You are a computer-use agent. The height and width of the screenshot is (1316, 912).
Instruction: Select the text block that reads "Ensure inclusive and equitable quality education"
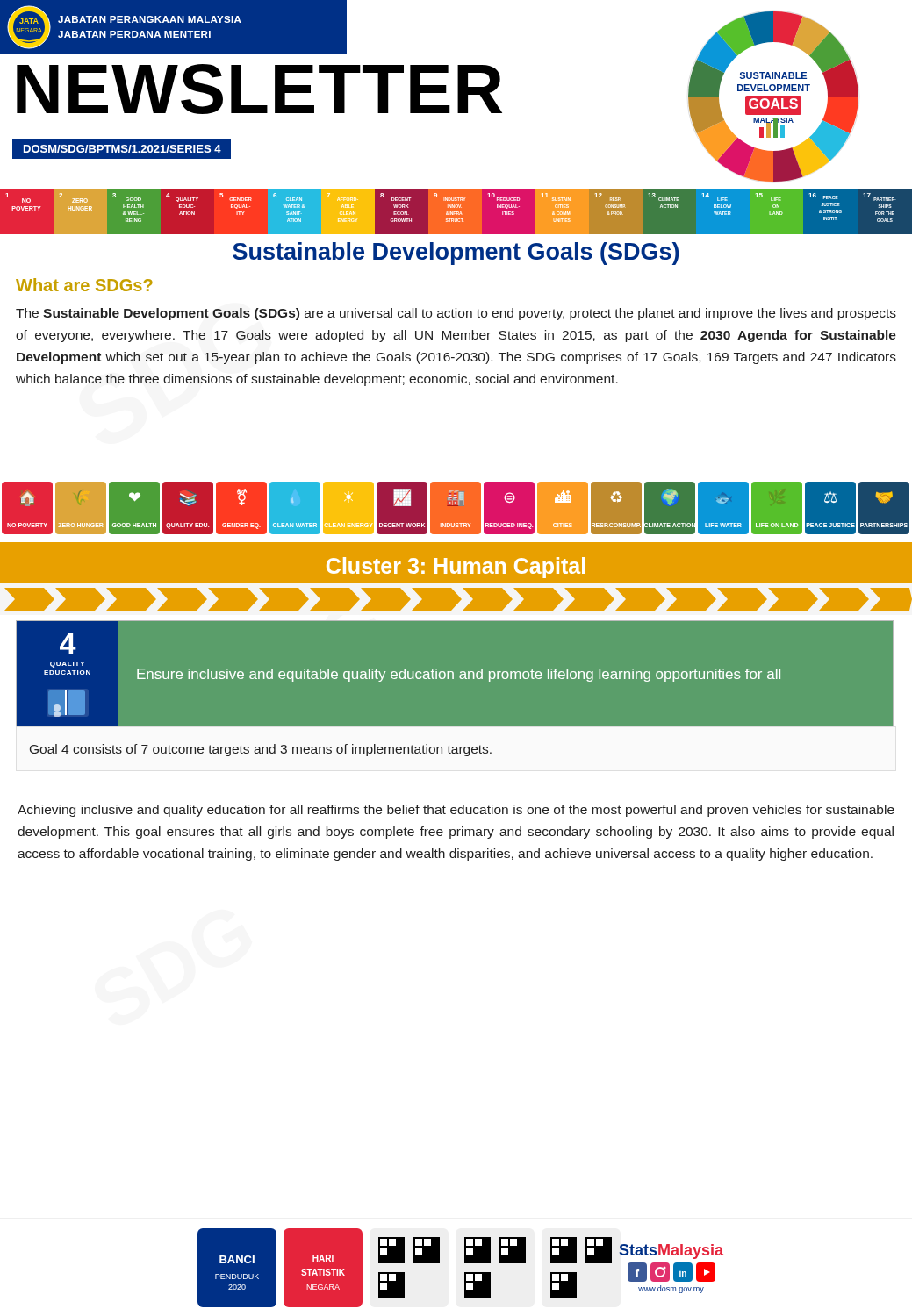[x=459, y=674]
